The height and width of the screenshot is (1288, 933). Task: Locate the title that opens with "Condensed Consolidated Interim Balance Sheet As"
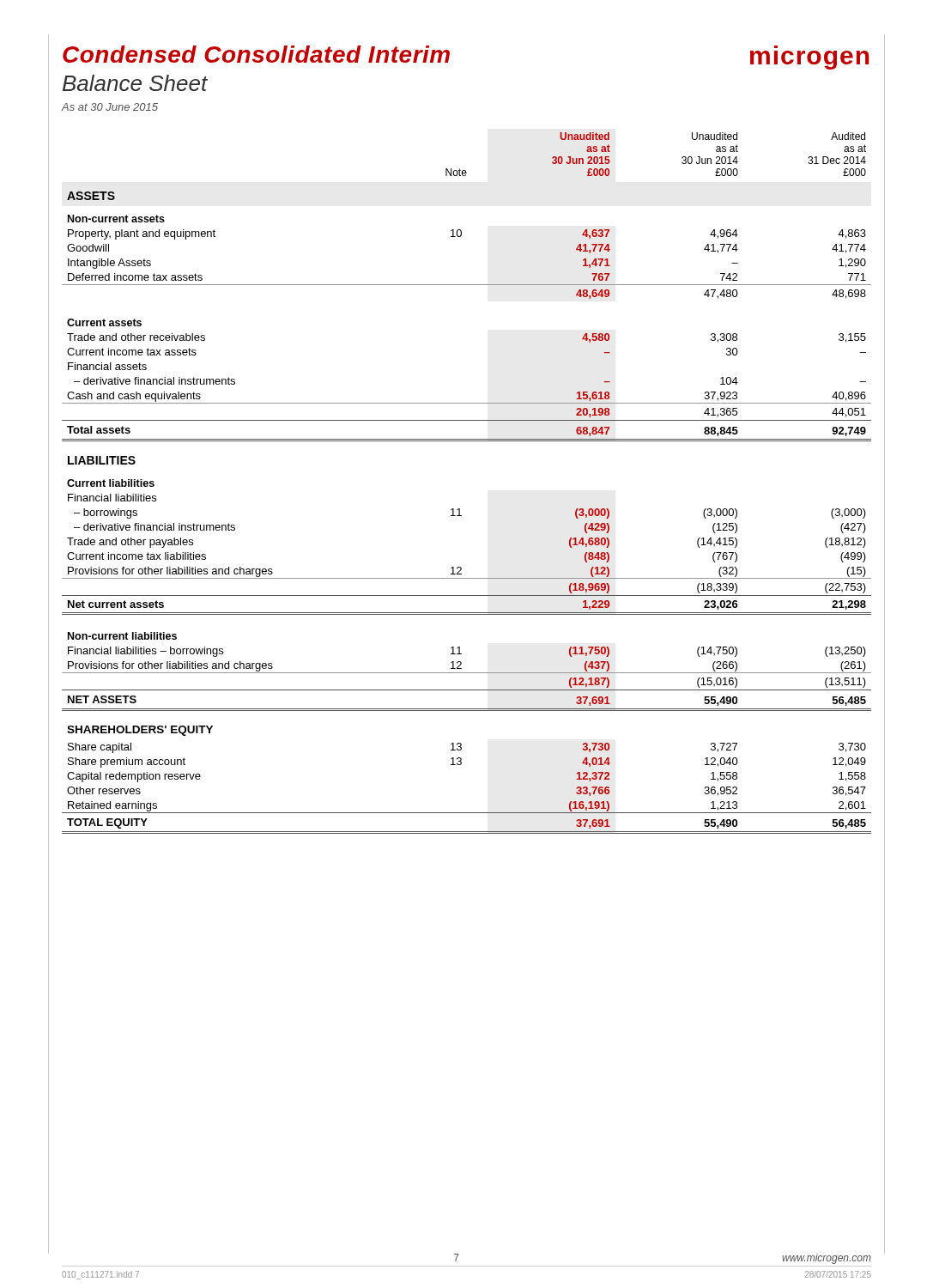pos(256,54)
